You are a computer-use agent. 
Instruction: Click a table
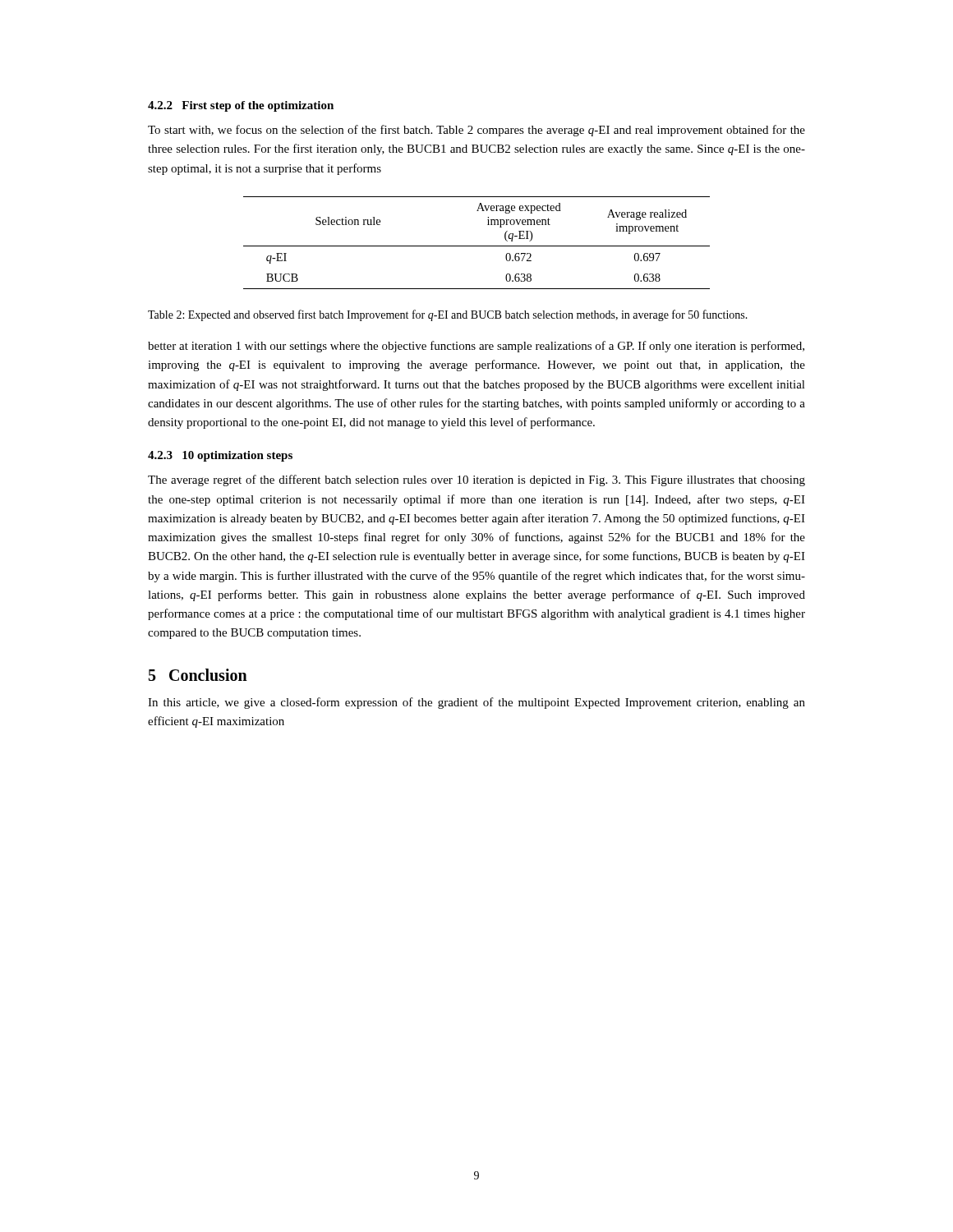(476, 243)
